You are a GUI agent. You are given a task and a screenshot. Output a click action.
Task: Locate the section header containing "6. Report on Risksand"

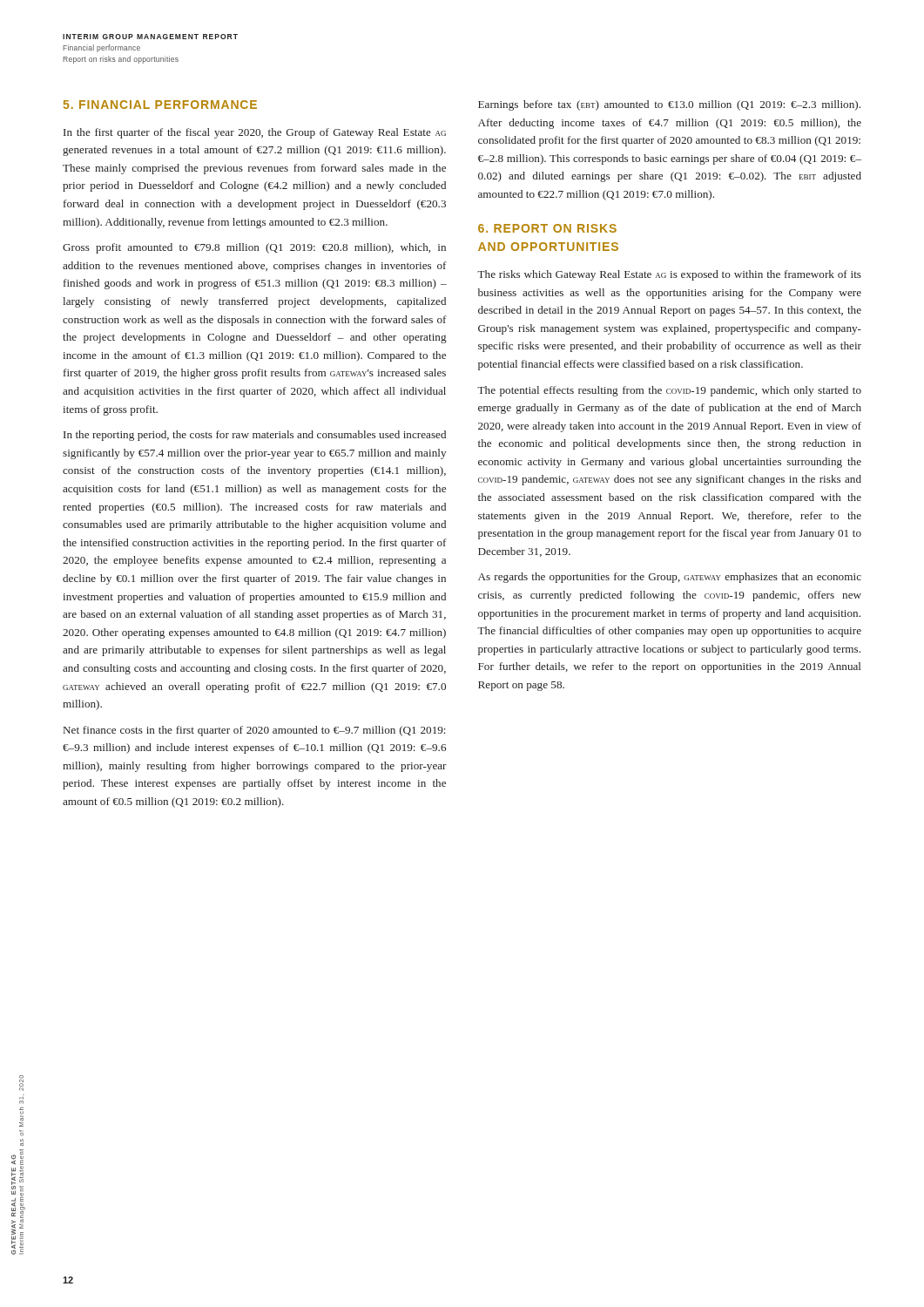[x=547, y=228]
